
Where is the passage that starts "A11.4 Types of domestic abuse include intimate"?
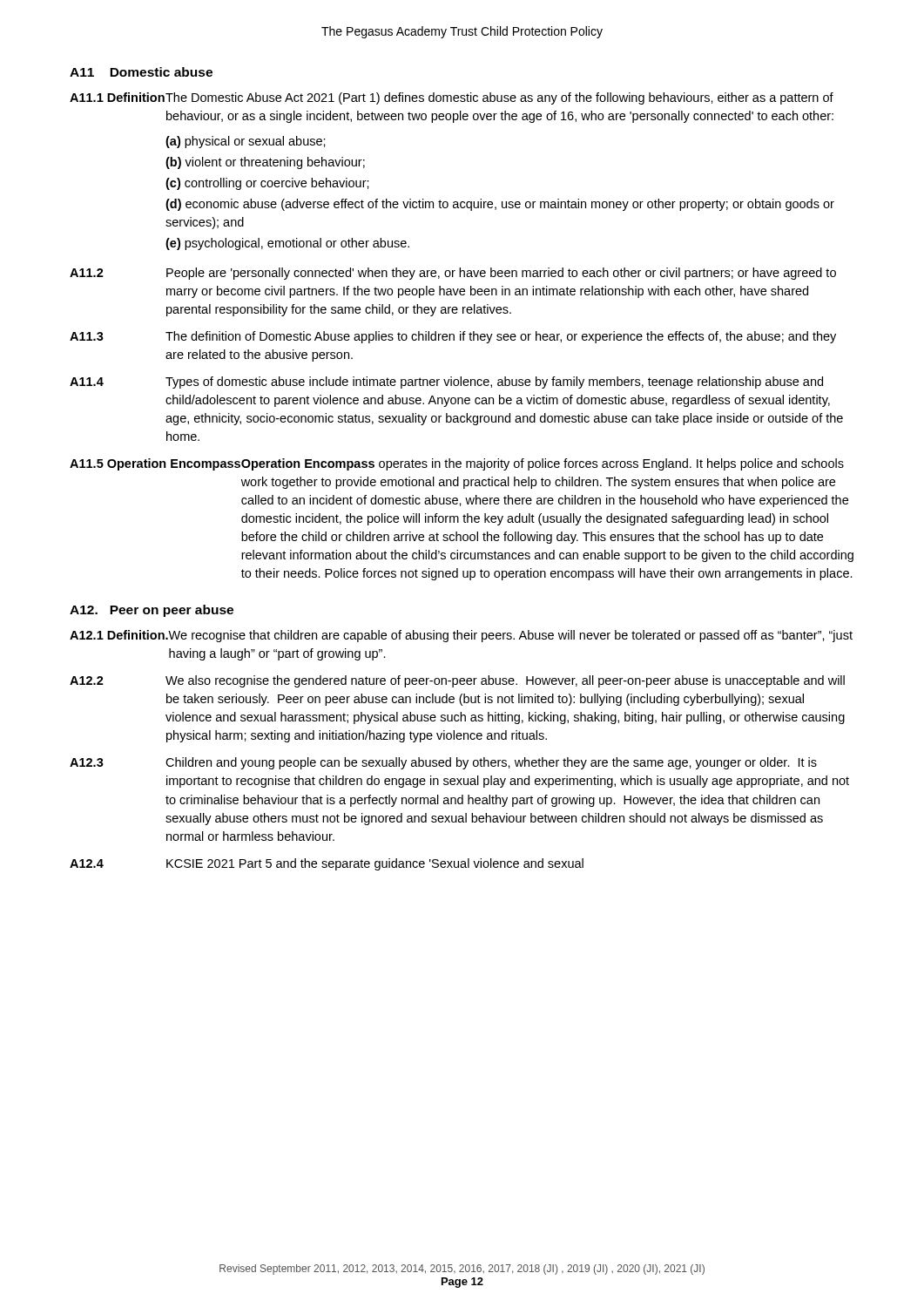462,410
